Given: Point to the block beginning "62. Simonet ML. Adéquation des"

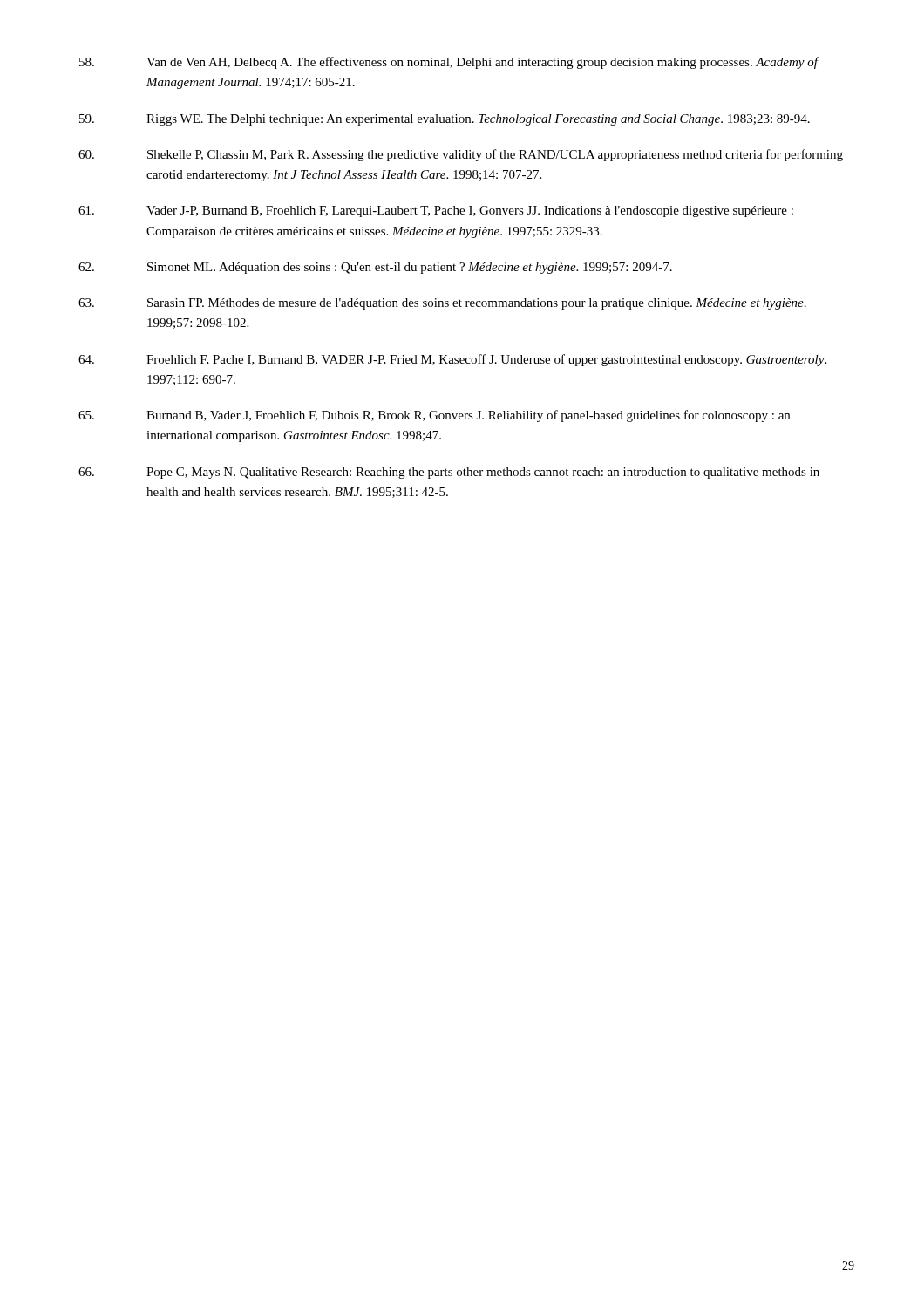Looking at the screenshot, I should (466, 267).
